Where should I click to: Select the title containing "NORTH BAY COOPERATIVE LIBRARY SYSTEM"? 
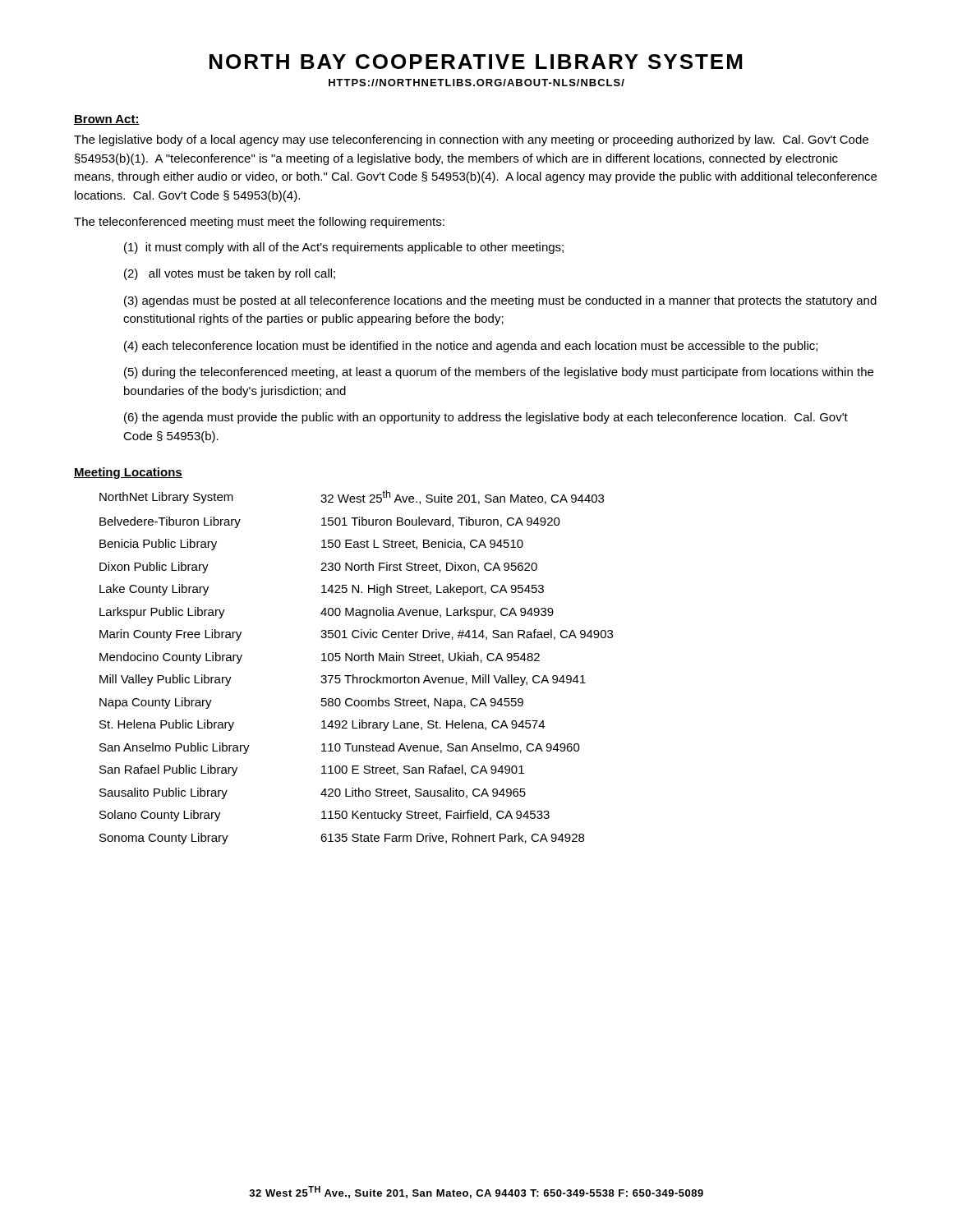tap(476, 62)
